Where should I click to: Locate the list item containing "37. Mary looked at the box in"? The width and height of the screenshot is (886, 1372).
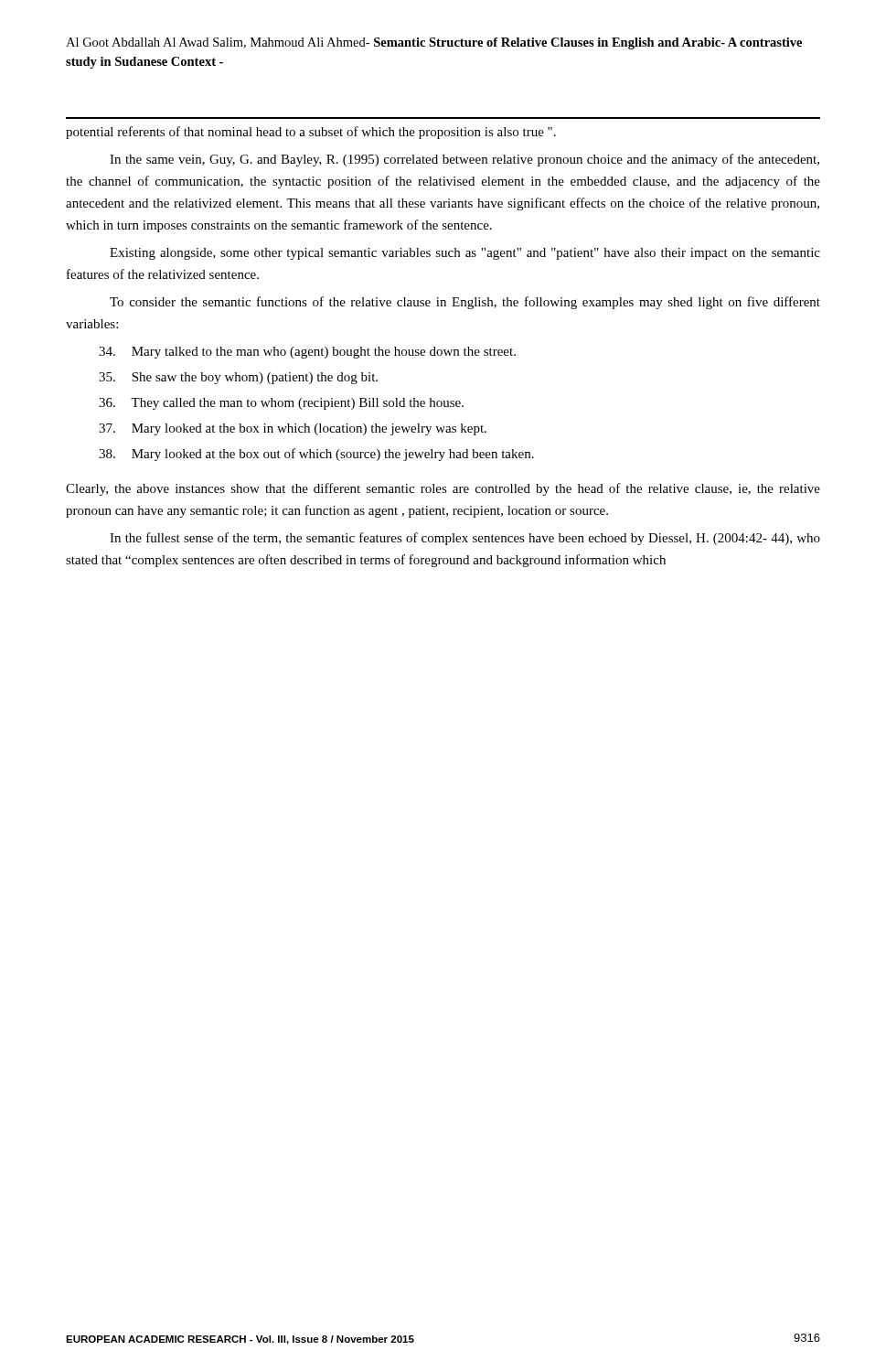click(x=293, y=428)
